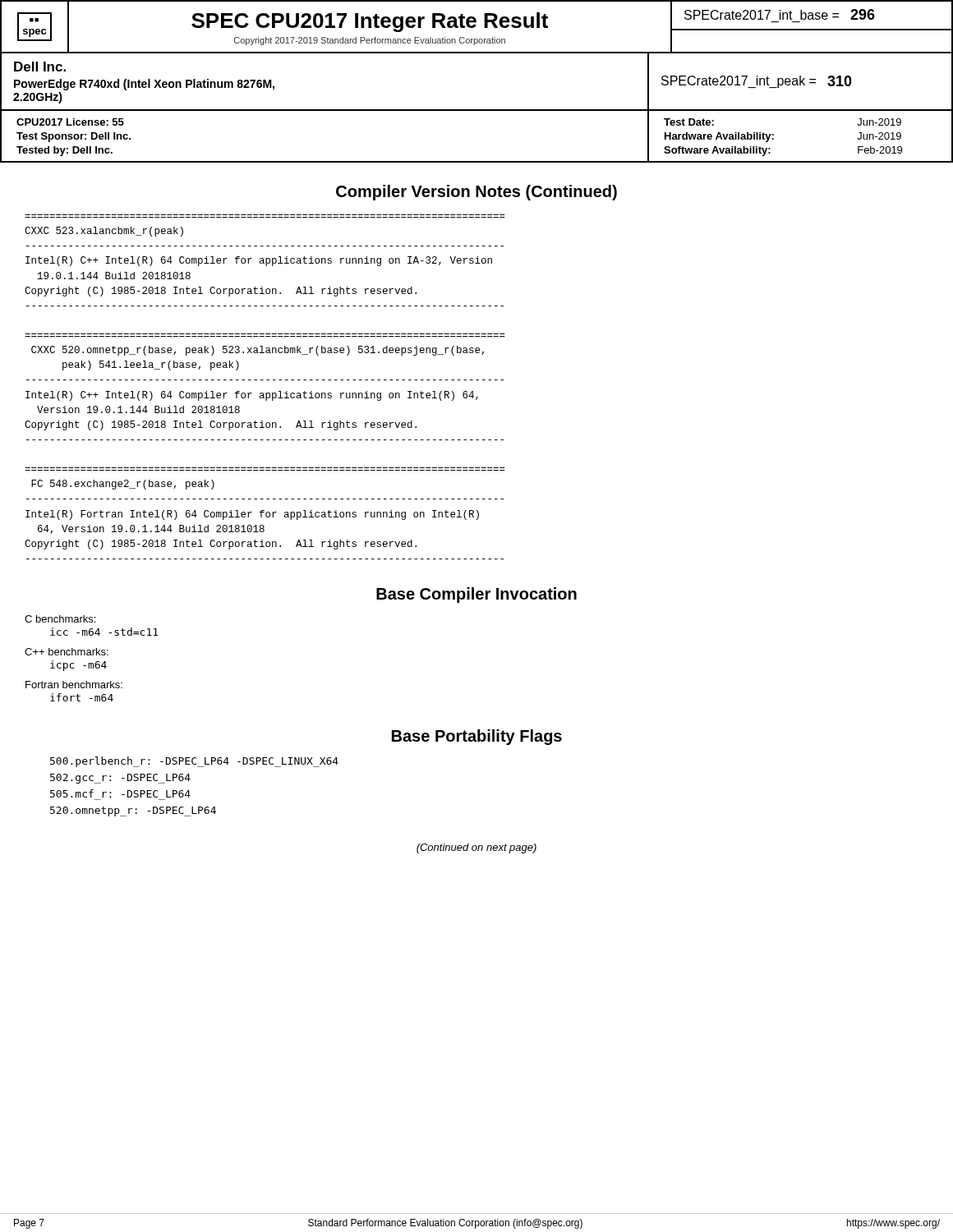Locate the list item containing "C benchmarks: icc -m64"

tap(92, 625)
